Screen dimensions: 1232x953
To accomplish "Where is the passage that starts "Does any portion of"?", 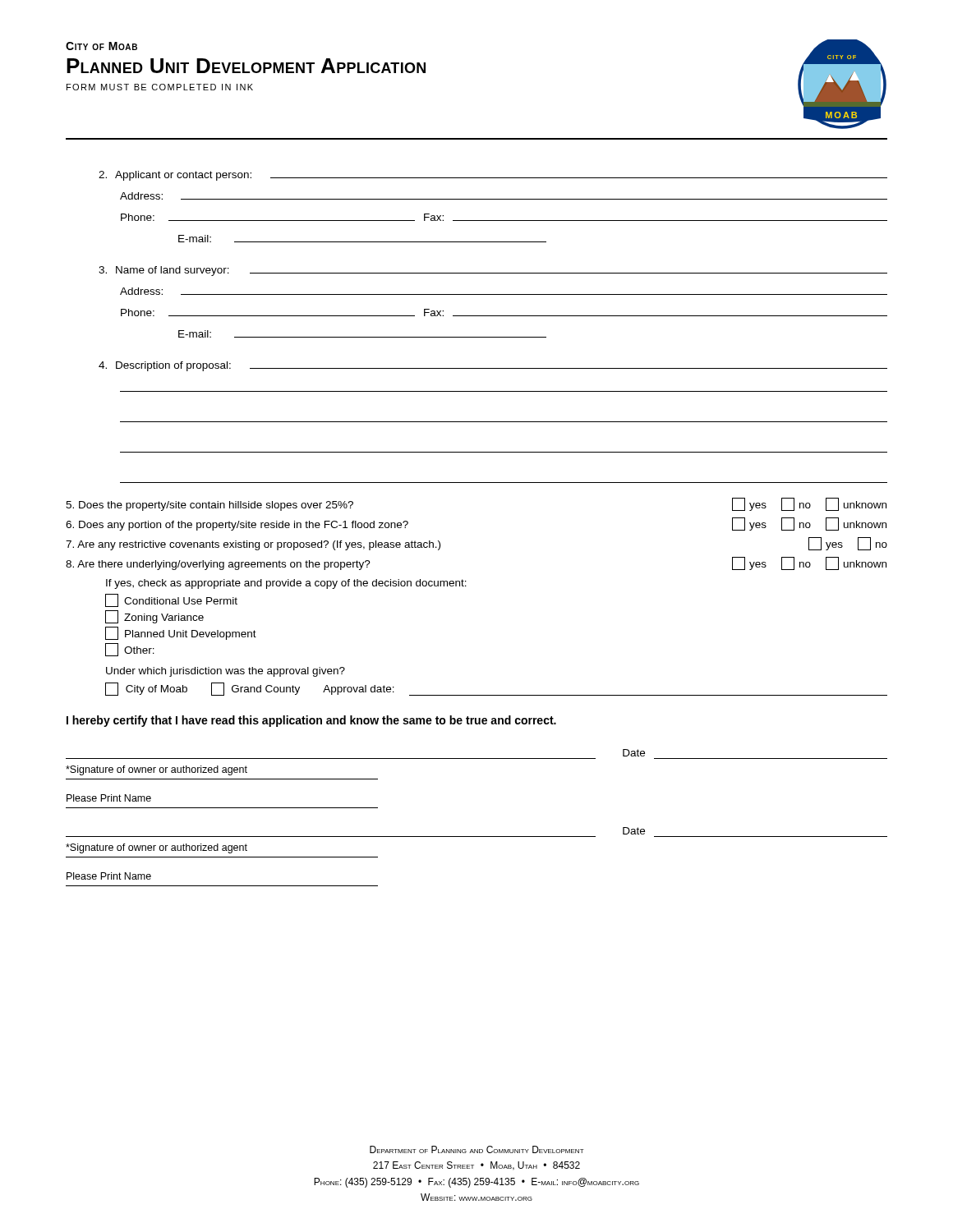I will (235, 524).
